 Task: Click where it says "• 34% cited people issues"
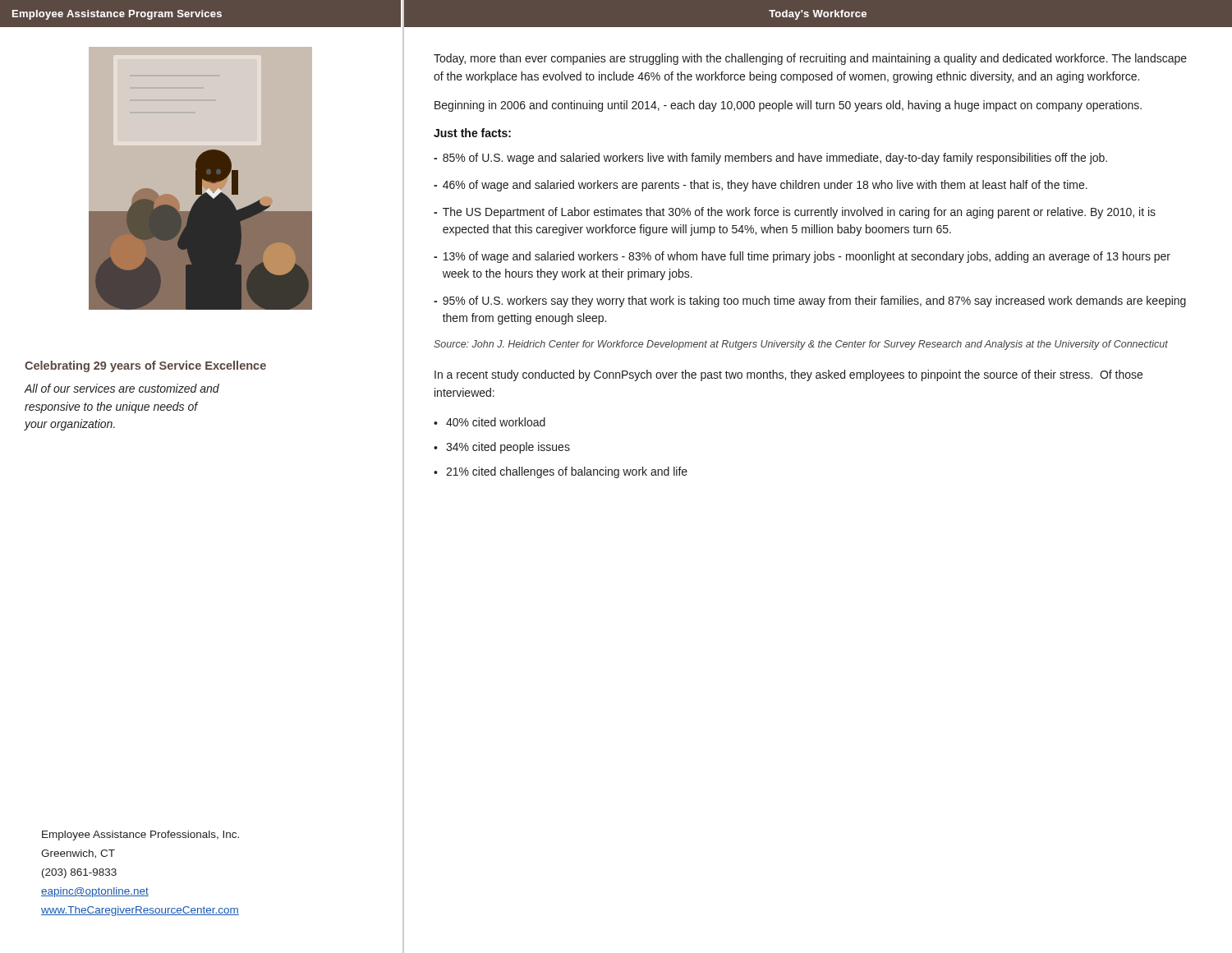tap(502, 447)
